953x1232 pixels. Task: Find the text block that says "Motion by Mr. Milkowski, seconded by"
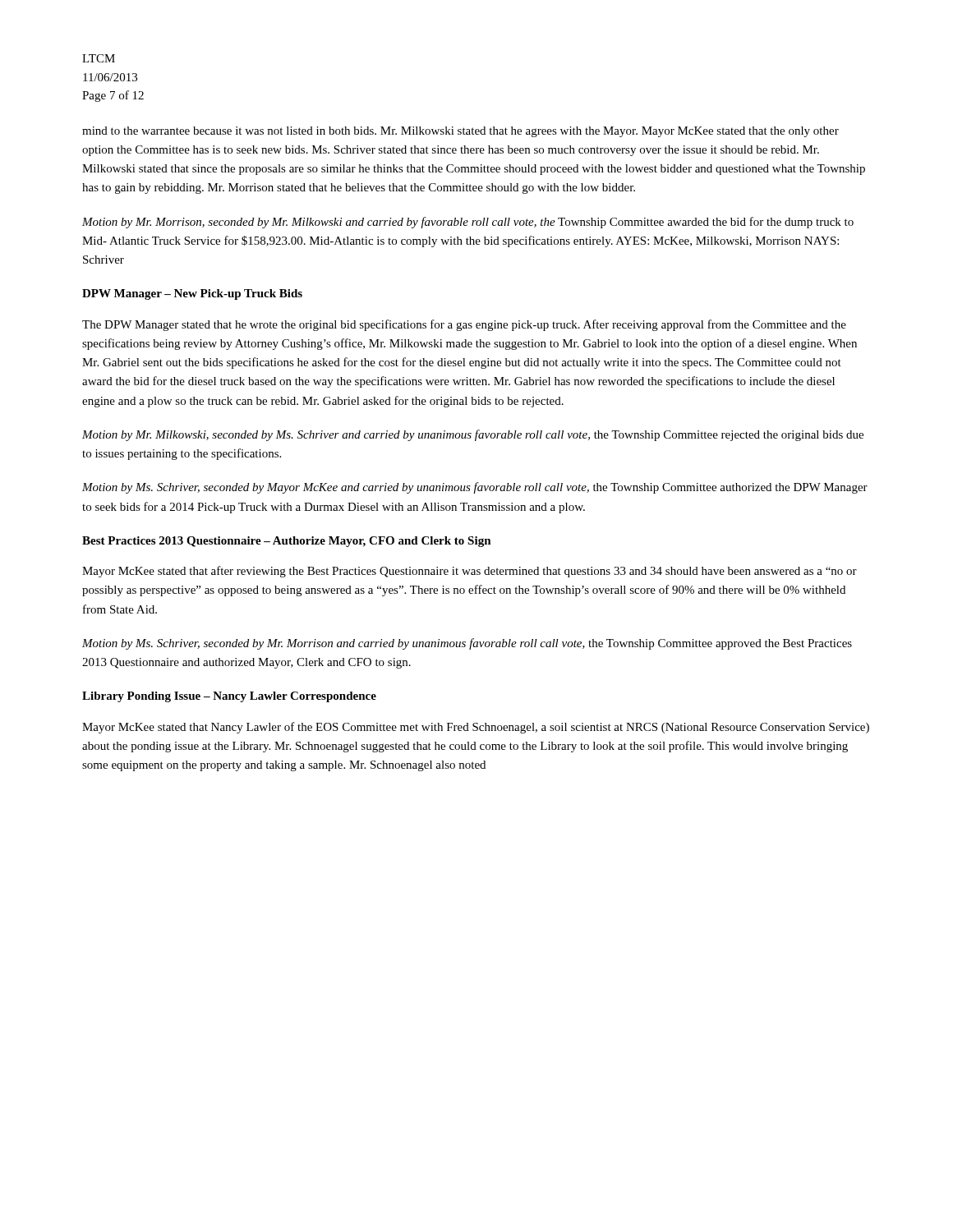click(x=473, y=444)
